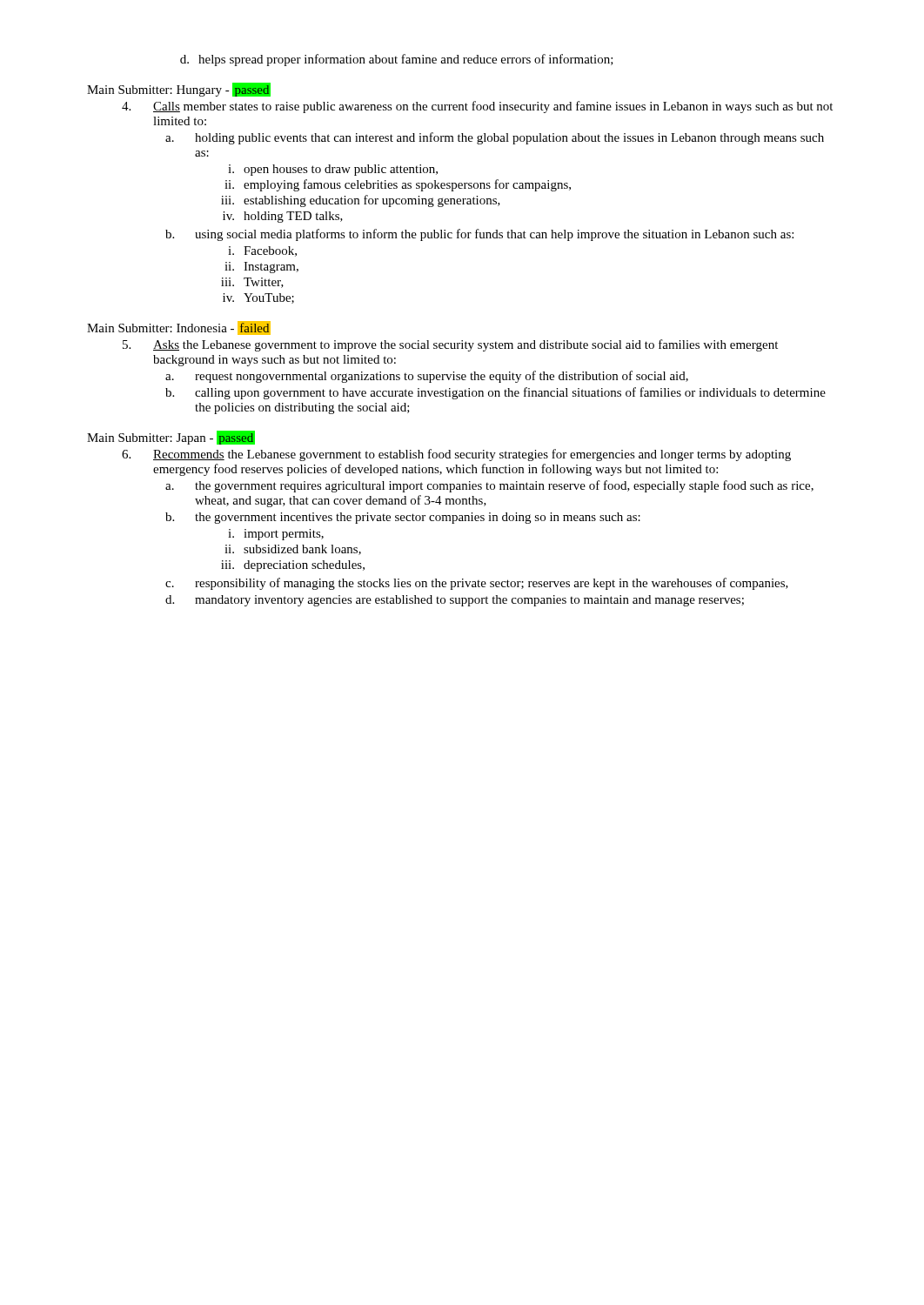924x1305 pixels.
Task: Click on the list item containing "iii. Twitter,"
Action: click(x=242, y=282)
